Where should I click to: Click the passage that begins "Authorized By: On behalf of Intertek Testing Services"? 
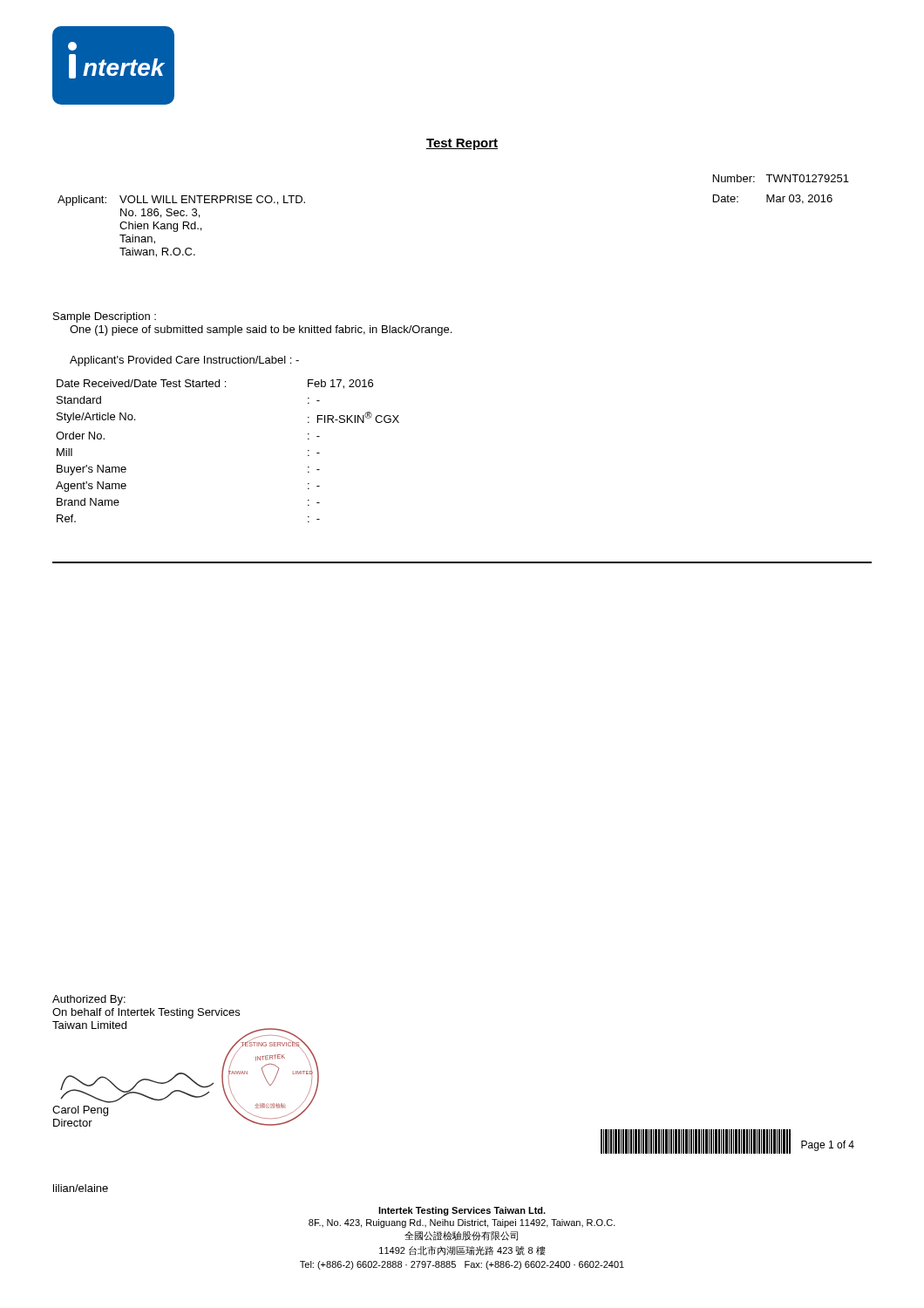[146, 1012]
